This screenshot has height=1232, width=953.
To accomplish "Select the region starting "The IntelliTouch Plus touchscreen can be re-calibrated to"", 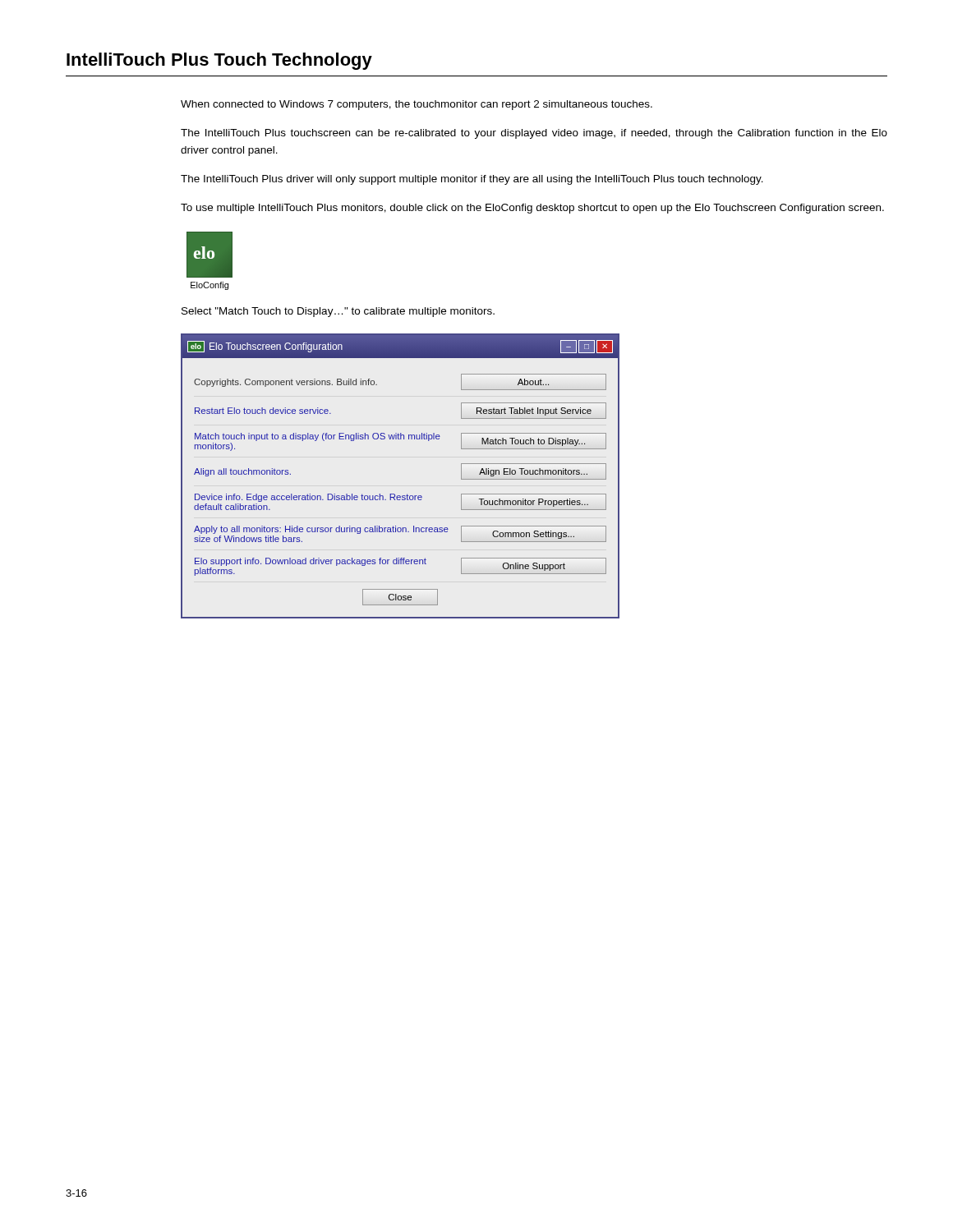I will pyautogui.click(x=534, y=141).
